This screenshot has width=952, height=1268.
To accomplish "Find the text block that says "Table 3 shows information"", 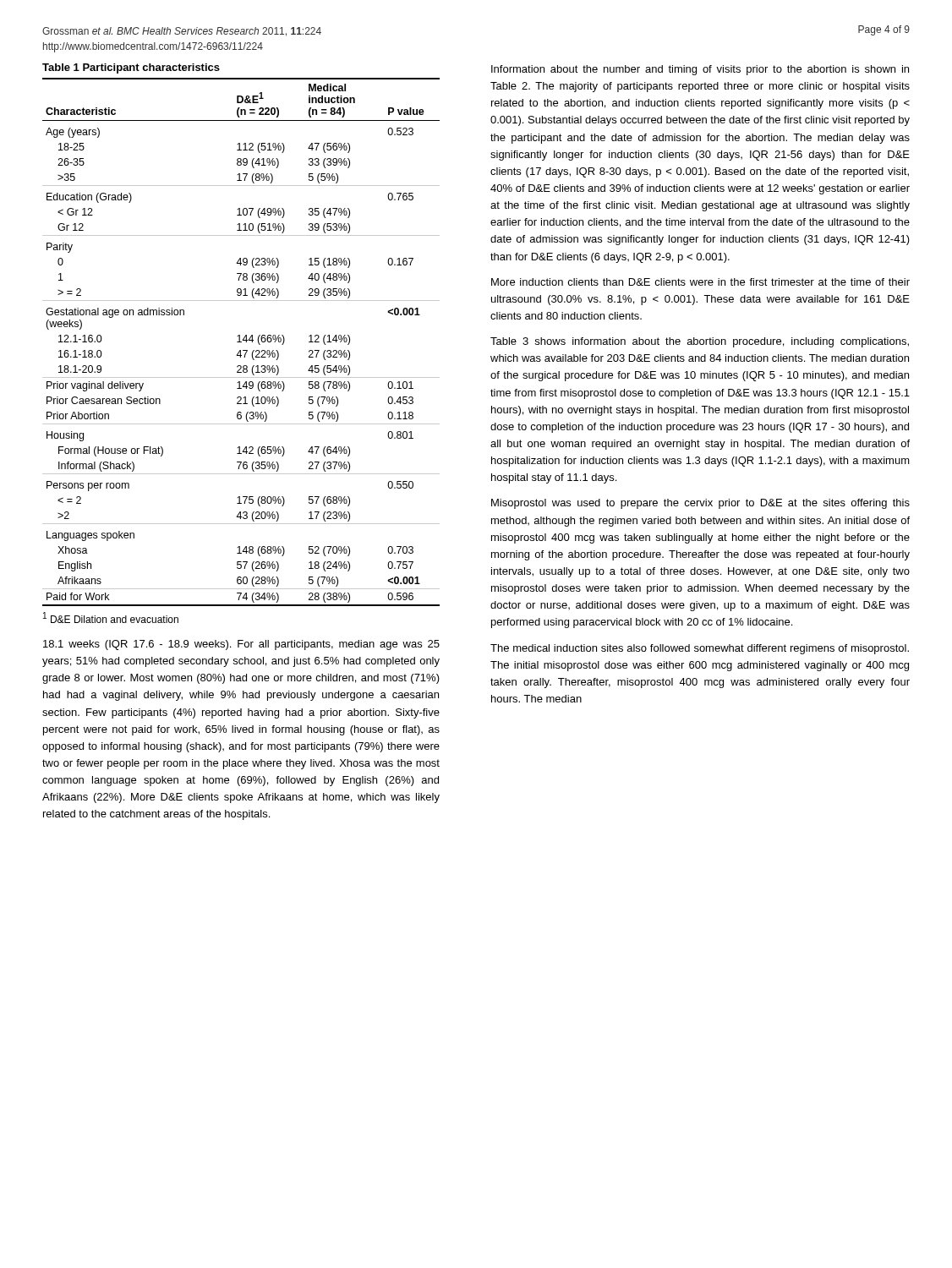I will point(700,409).
